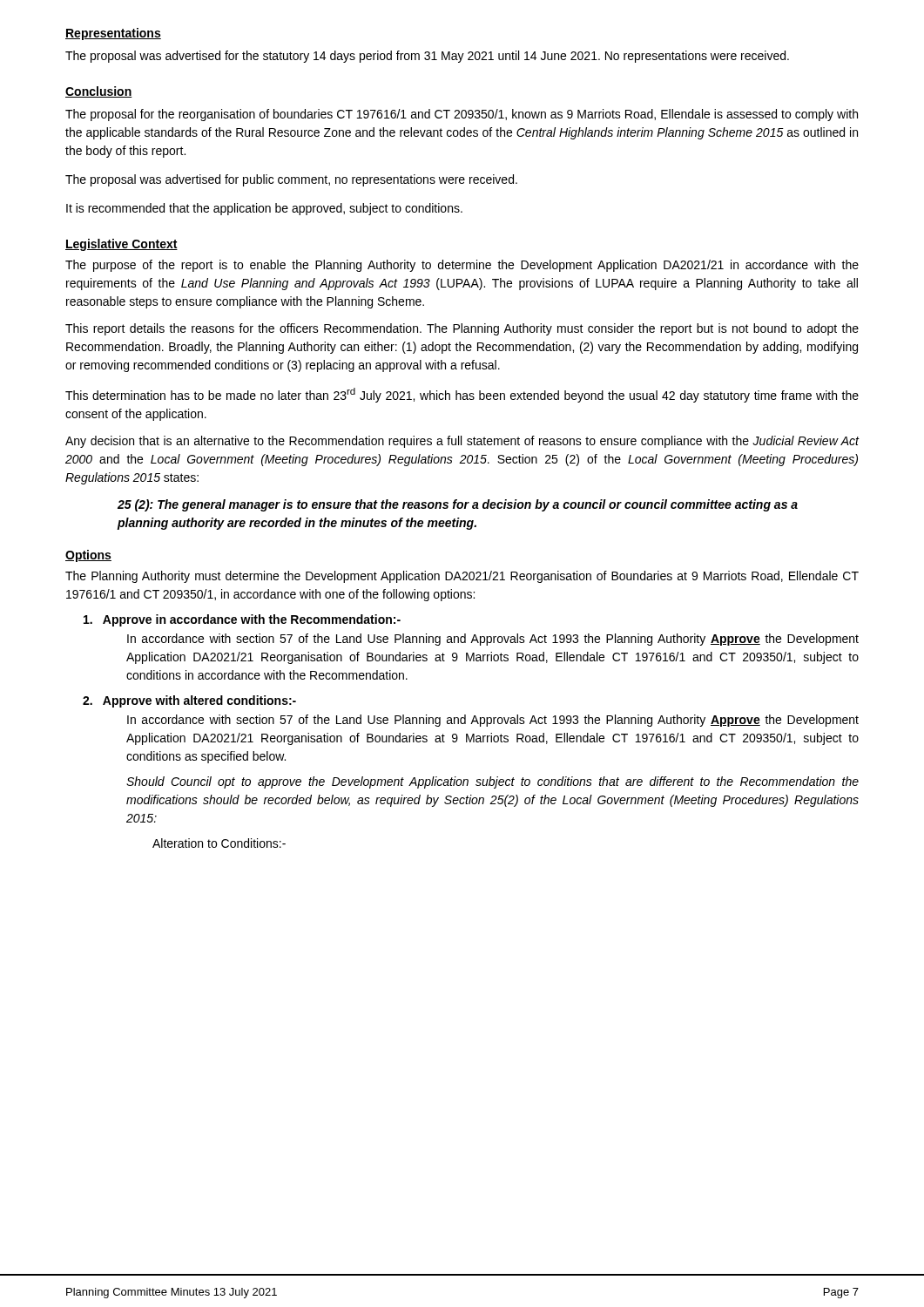
Task: Click on the list item containing "2. Approve with altered conditions:- In"
Action: point(471,773)
